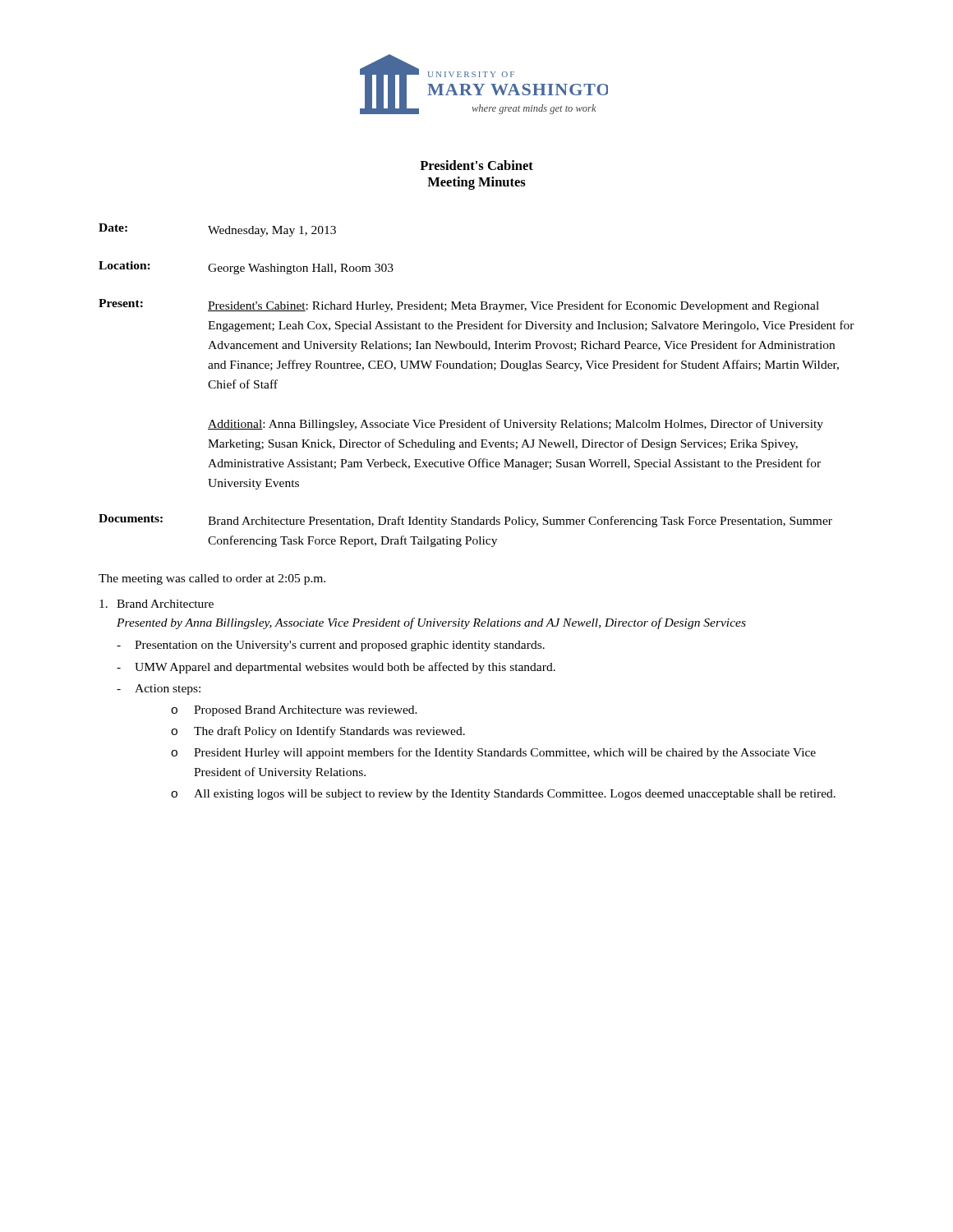This screenshot has height=1232, width=953.
Task: Find the element starting "The meeting was called to order at"
Action: (212, 578)
